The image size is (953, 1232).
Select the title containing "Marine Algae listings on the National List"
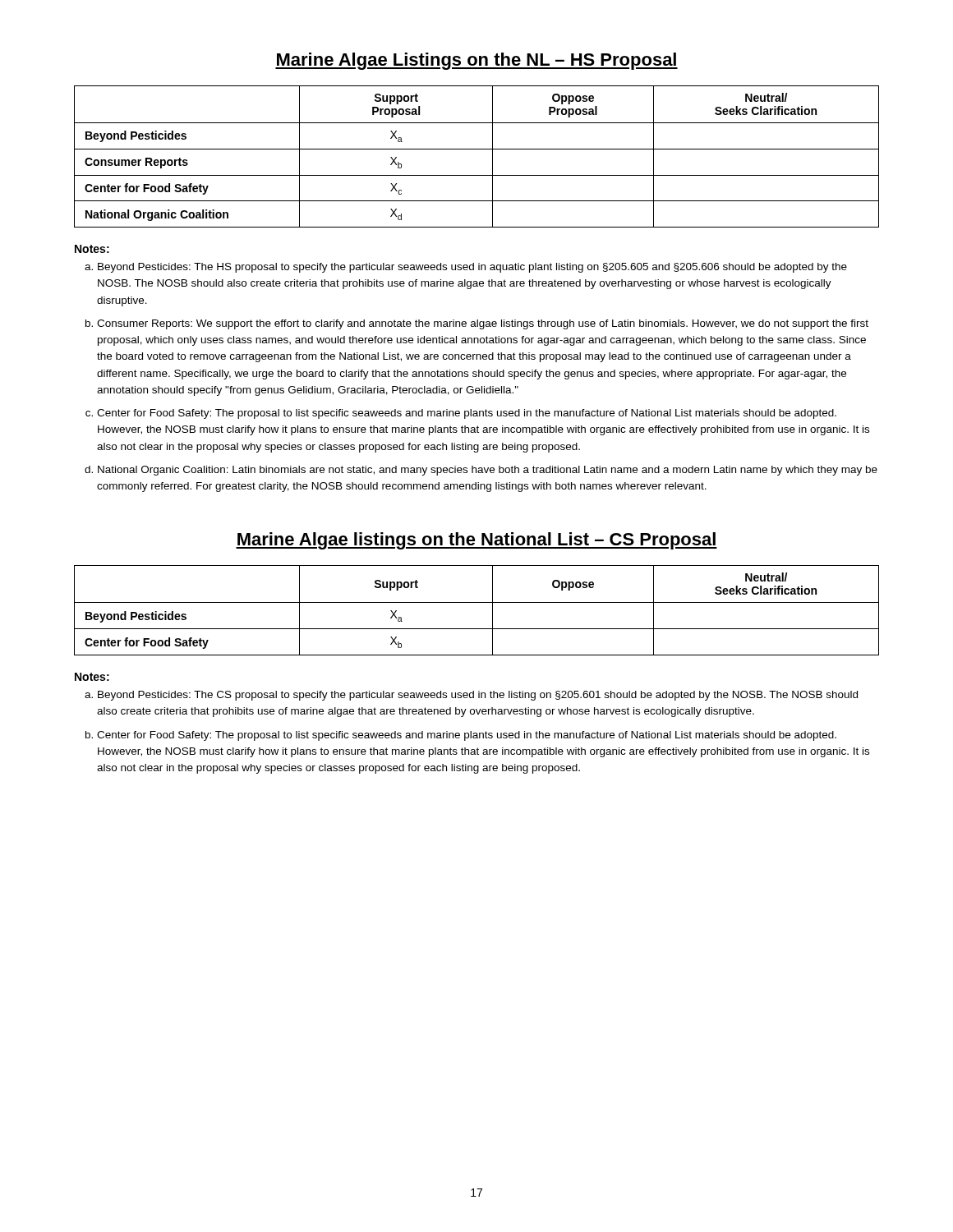click(x=476, y=540)
